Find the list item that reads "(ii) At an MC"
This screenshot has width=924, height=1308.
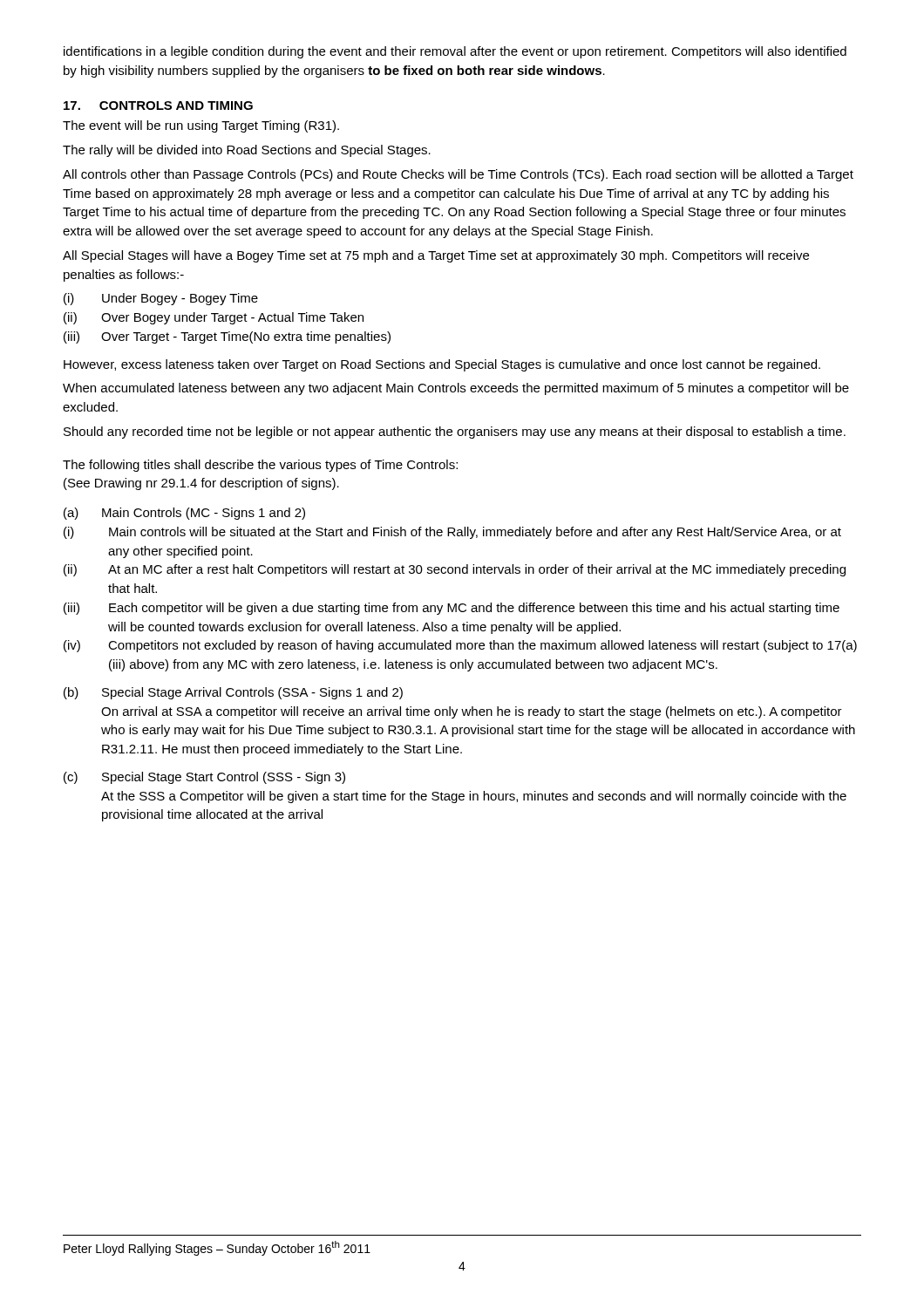click(462, 579)
